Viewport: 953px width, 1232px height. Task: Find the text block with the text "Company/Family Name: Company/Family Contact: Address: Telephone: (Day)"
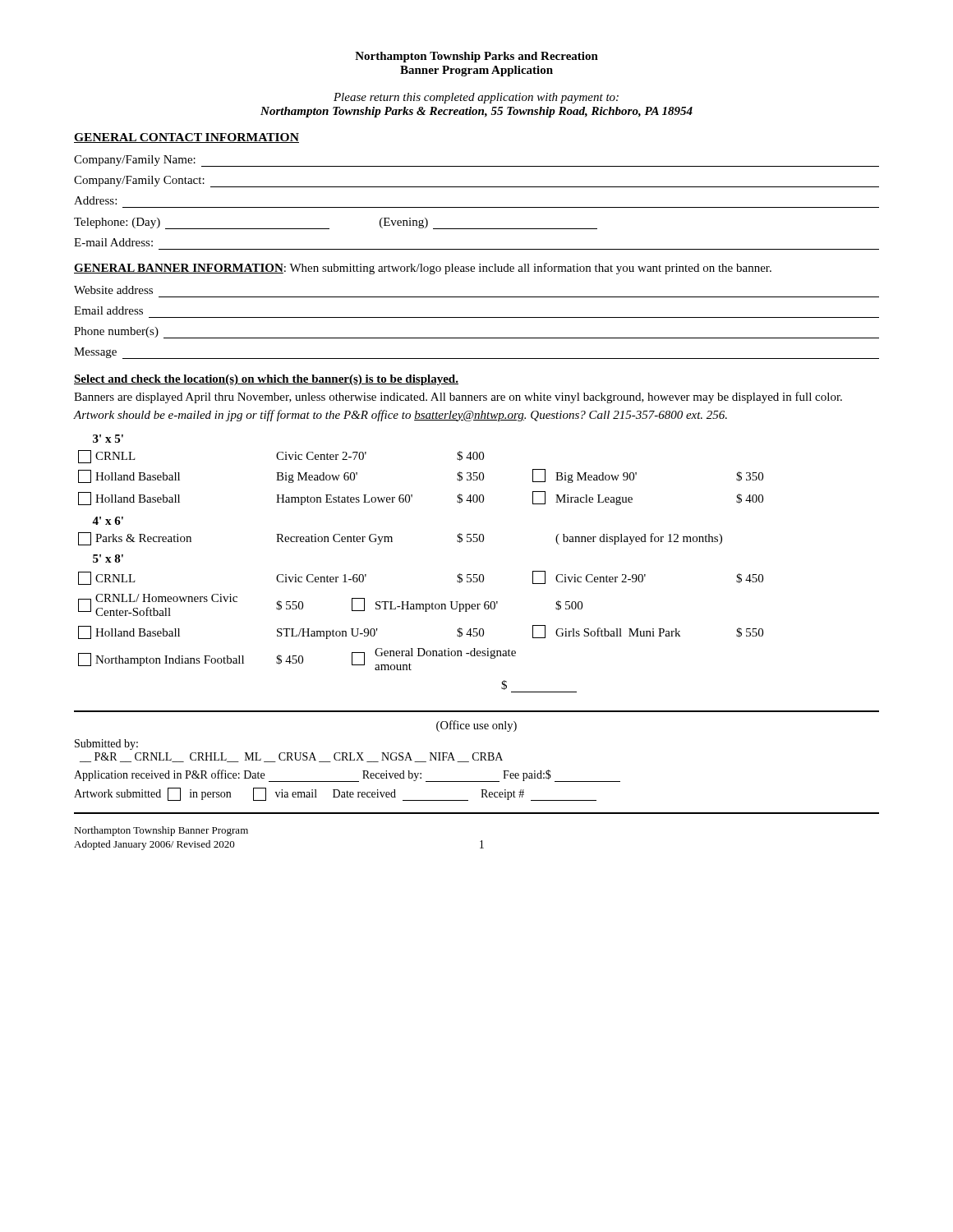(x=476, y=201)
